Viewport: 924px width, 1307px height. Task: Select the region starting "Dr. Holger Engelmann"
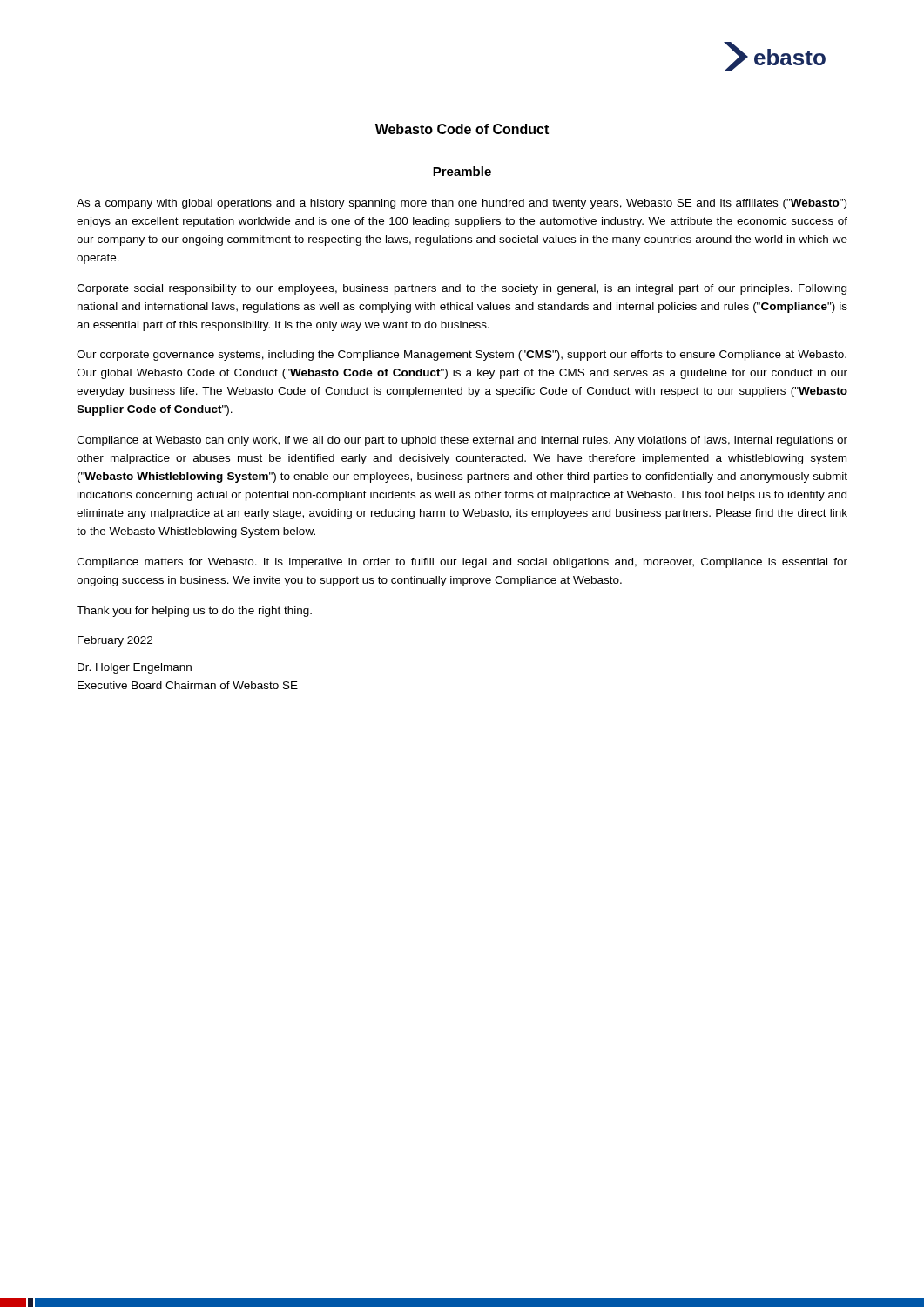tap(187, 676)
